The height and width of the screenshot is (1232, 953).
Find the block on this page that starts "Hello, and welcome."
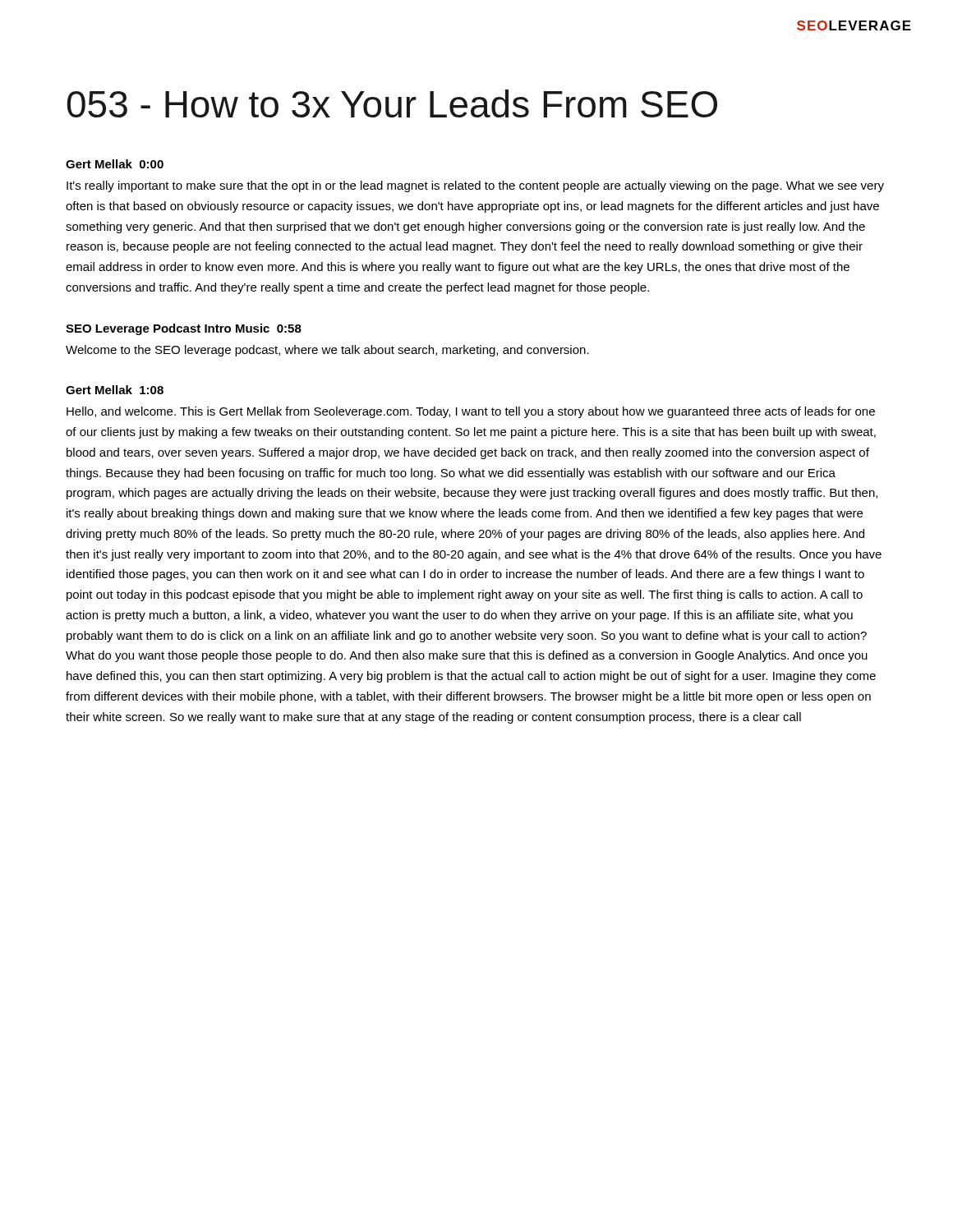(x=474, y=564)
